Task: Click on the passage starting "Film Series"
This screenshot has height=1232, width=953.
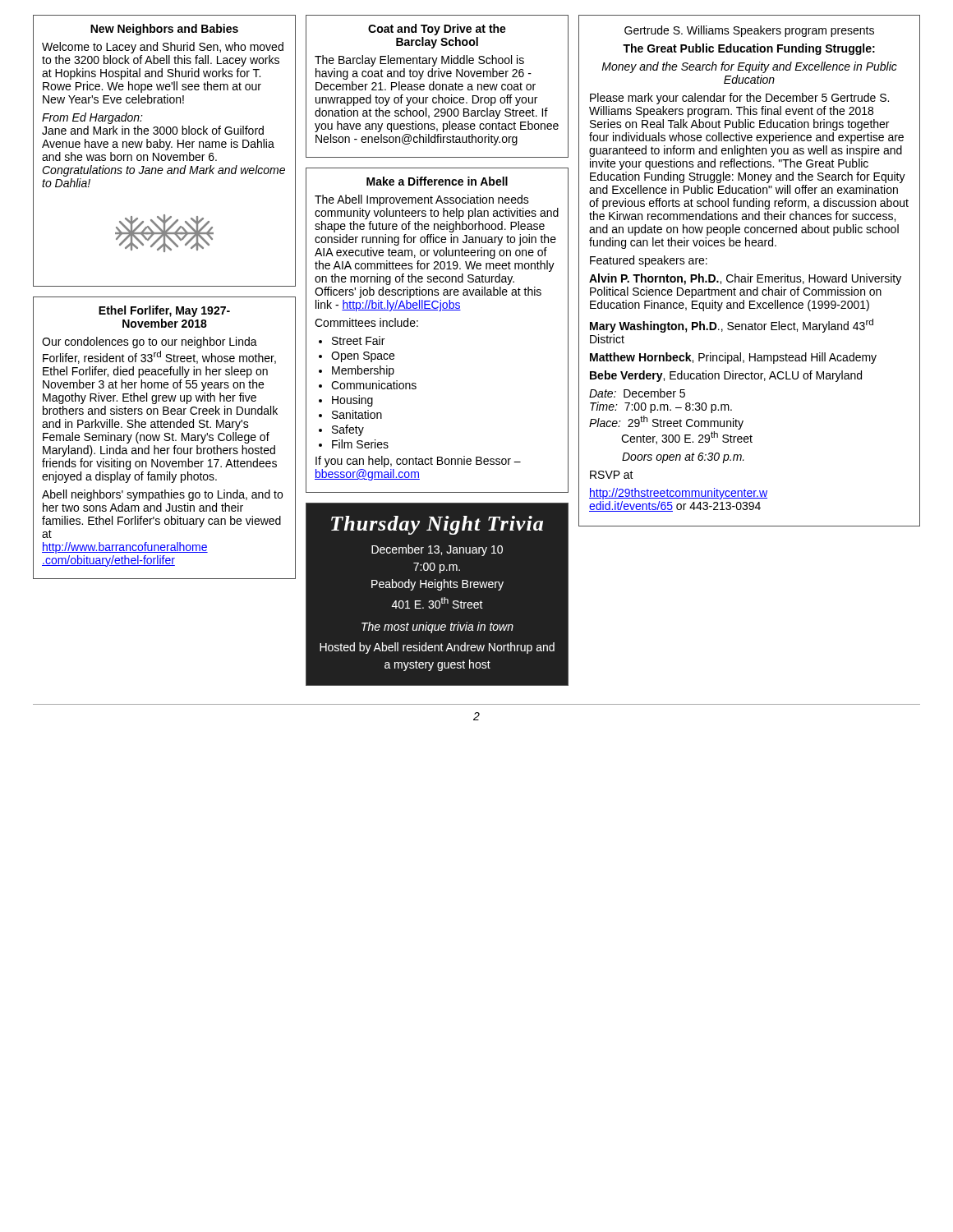Action: 360,444
